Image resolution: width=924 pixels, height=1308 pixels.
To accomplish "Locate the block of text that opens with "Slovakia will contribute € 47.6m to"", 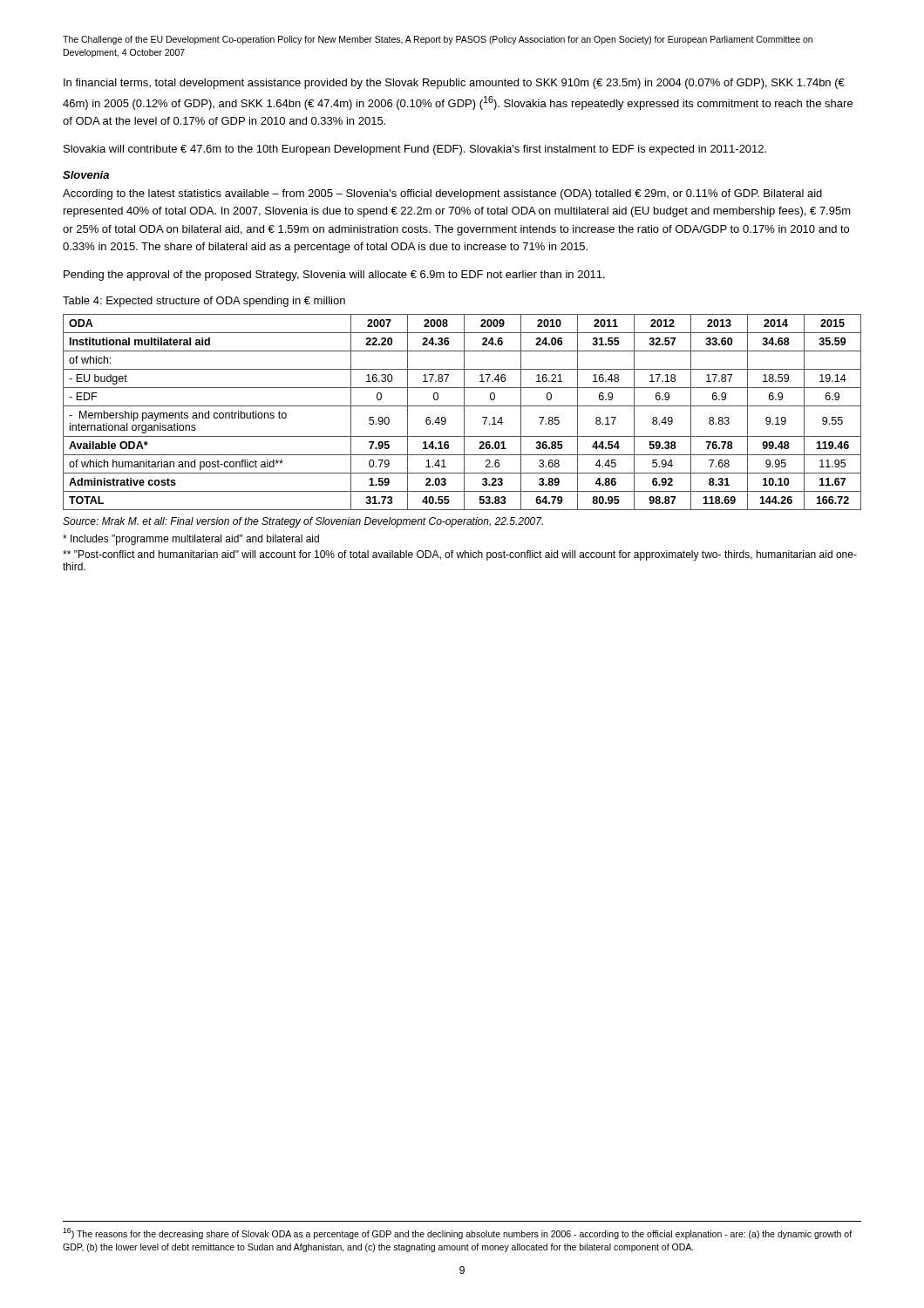I will [415, 149].
